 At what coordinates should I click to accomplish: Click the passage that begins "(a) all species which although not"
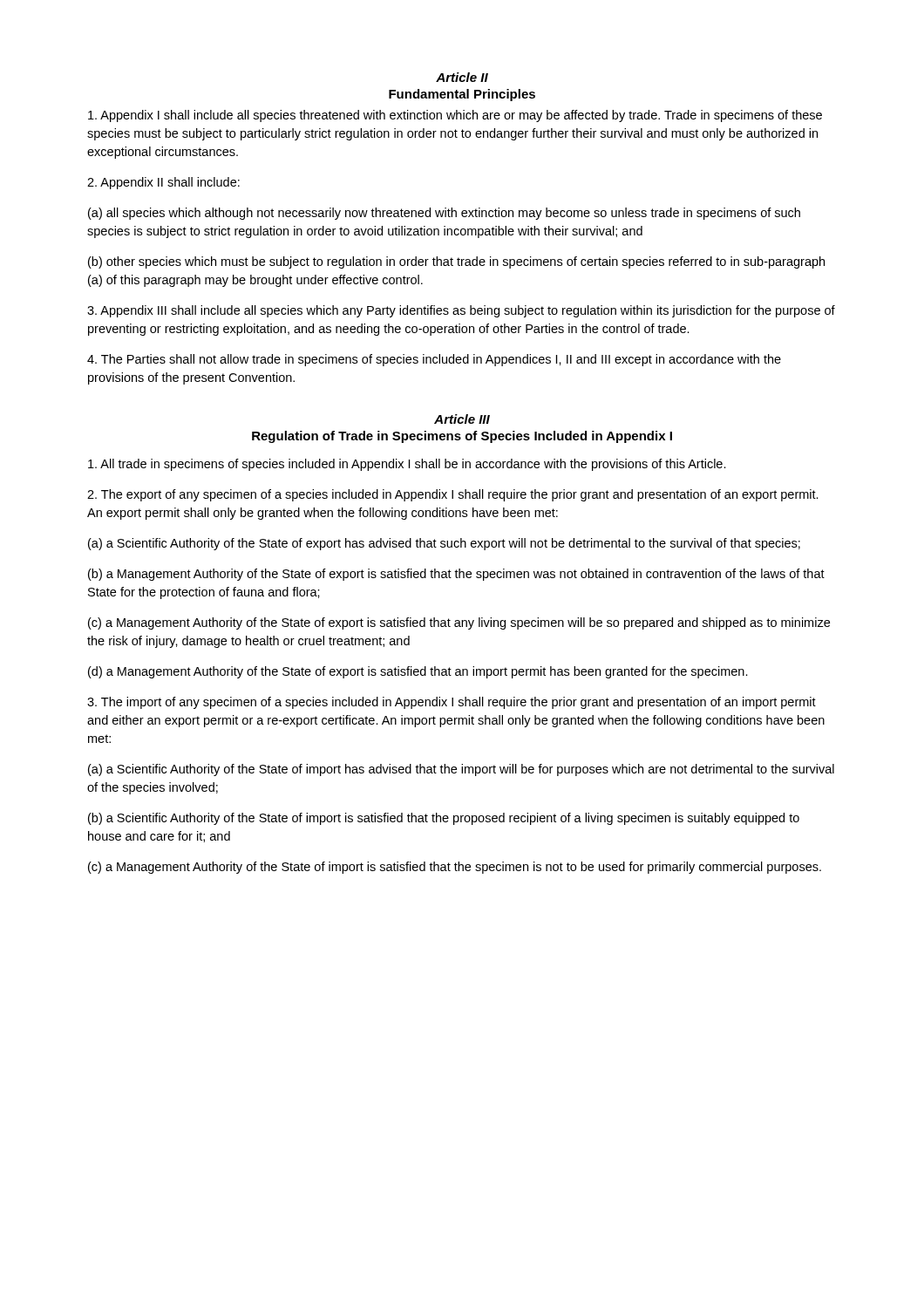[x=444, y=222]
